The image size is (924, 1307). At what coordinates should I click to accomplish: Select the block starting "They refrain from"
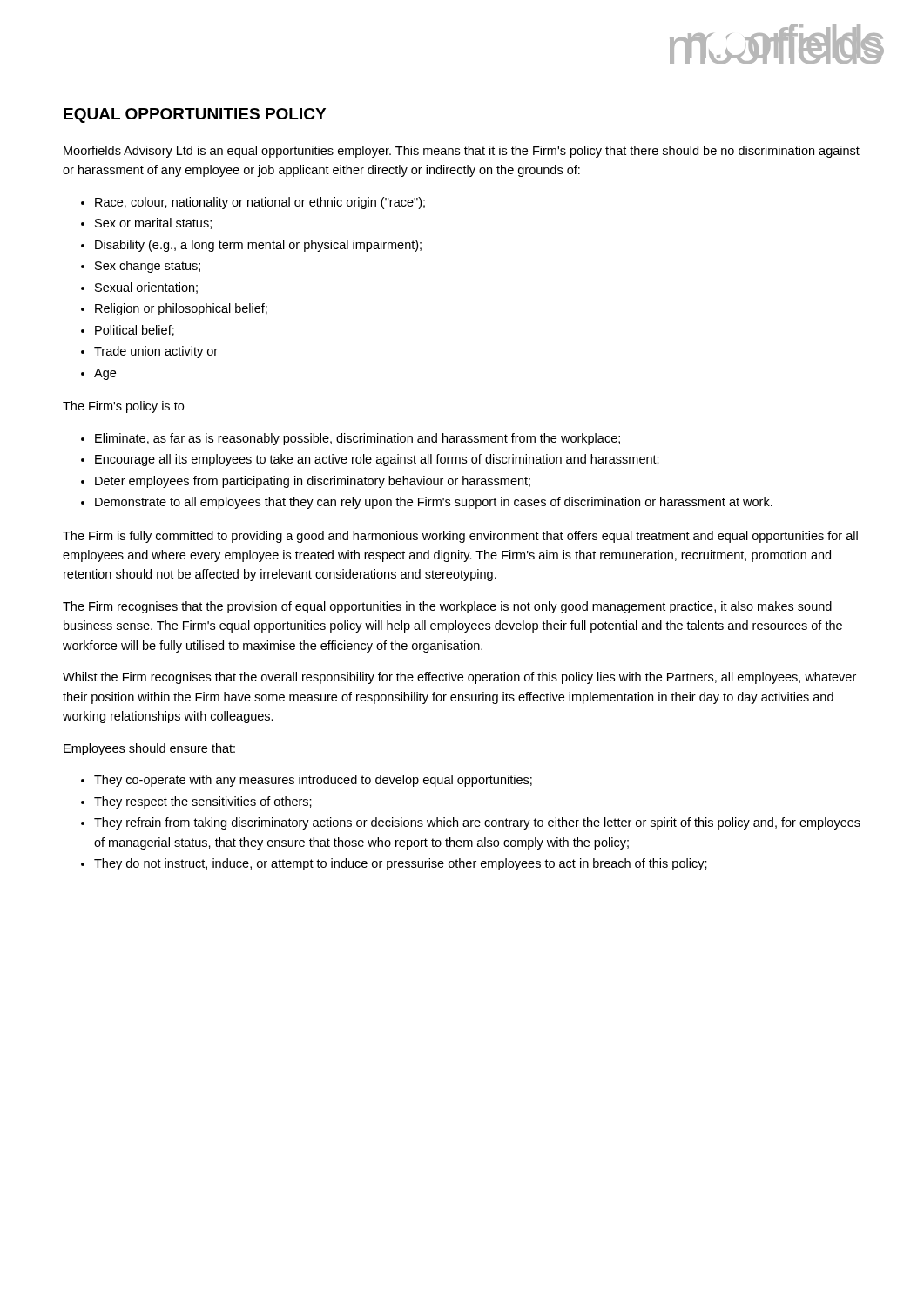pos(477,832)
